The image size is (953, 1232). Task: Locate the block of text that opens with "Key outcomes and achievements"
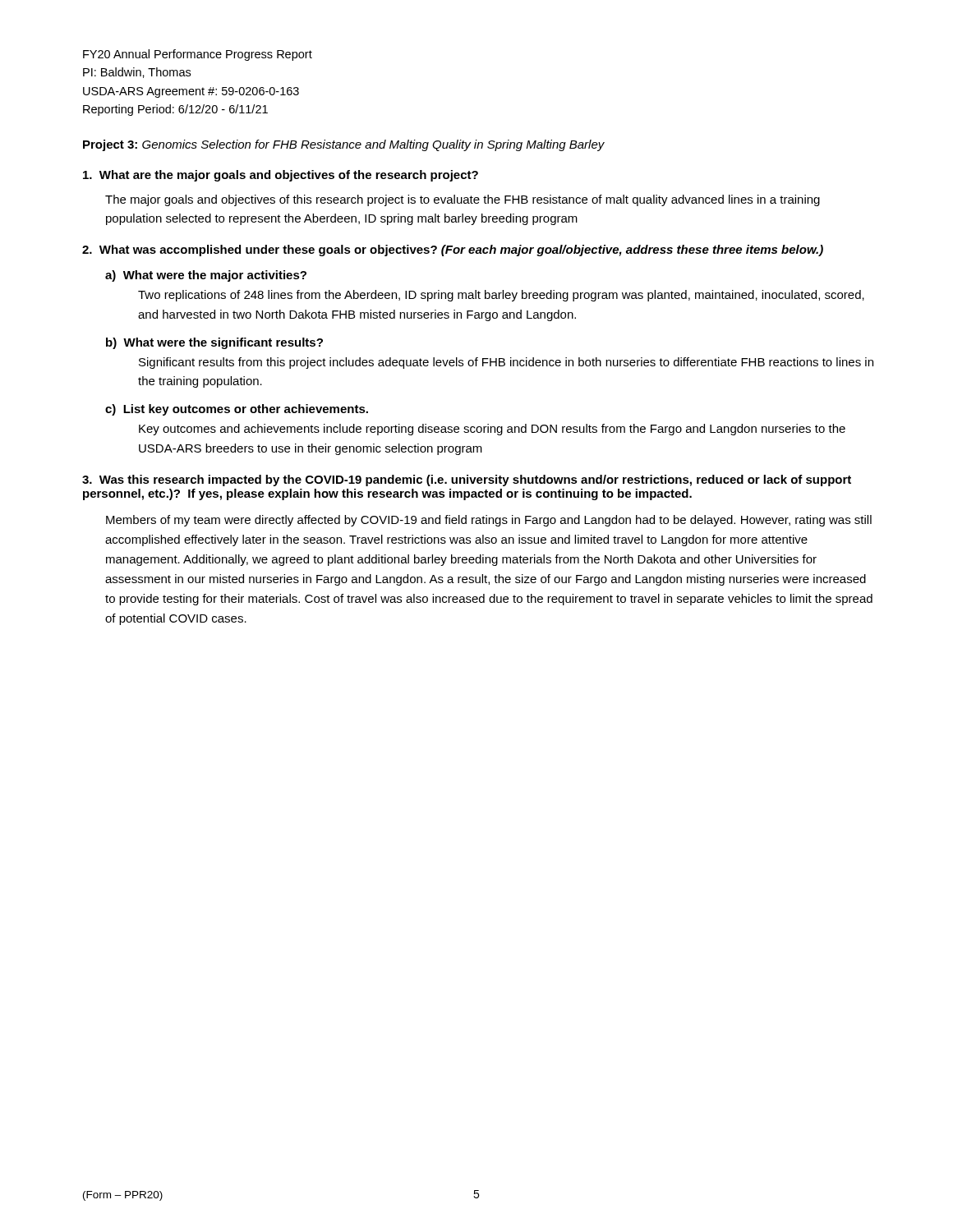[492, 438]
